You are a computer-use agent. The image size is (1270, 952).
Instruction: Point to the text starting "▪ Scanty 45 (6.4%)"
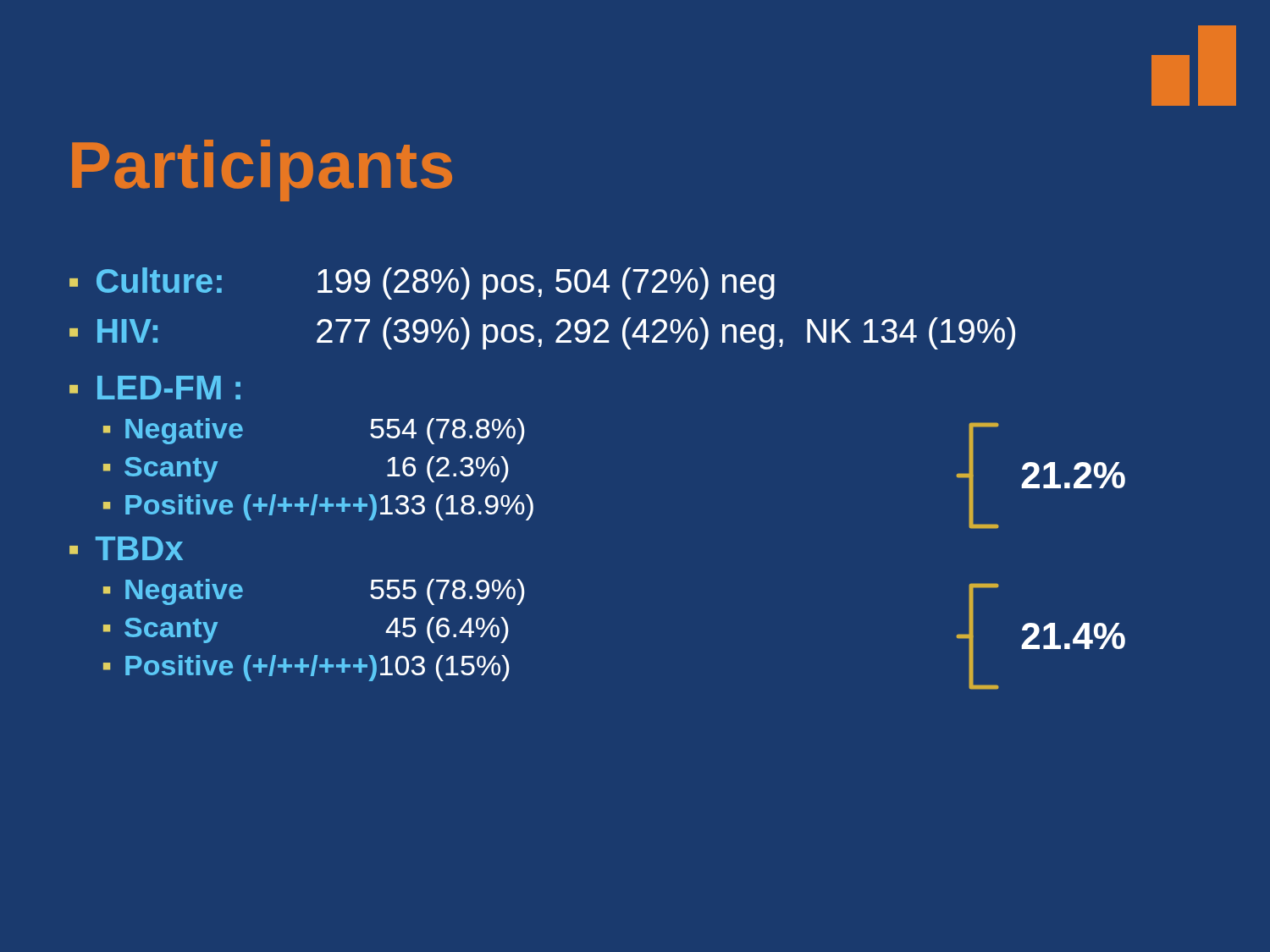tap(167, 630)
